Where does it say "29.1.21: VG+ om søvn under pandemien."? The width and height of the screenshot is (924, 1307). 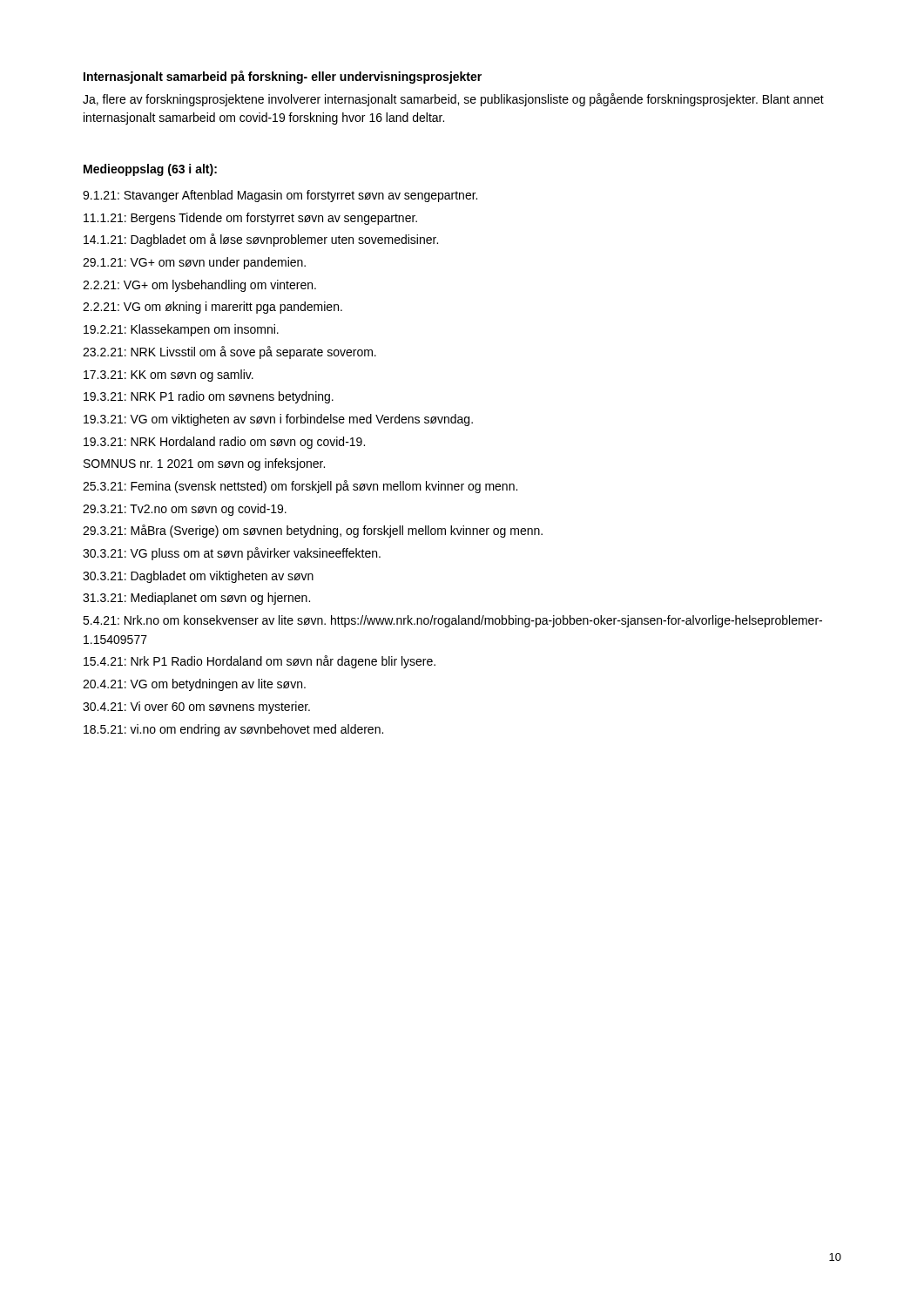click(x=195, y=262)
